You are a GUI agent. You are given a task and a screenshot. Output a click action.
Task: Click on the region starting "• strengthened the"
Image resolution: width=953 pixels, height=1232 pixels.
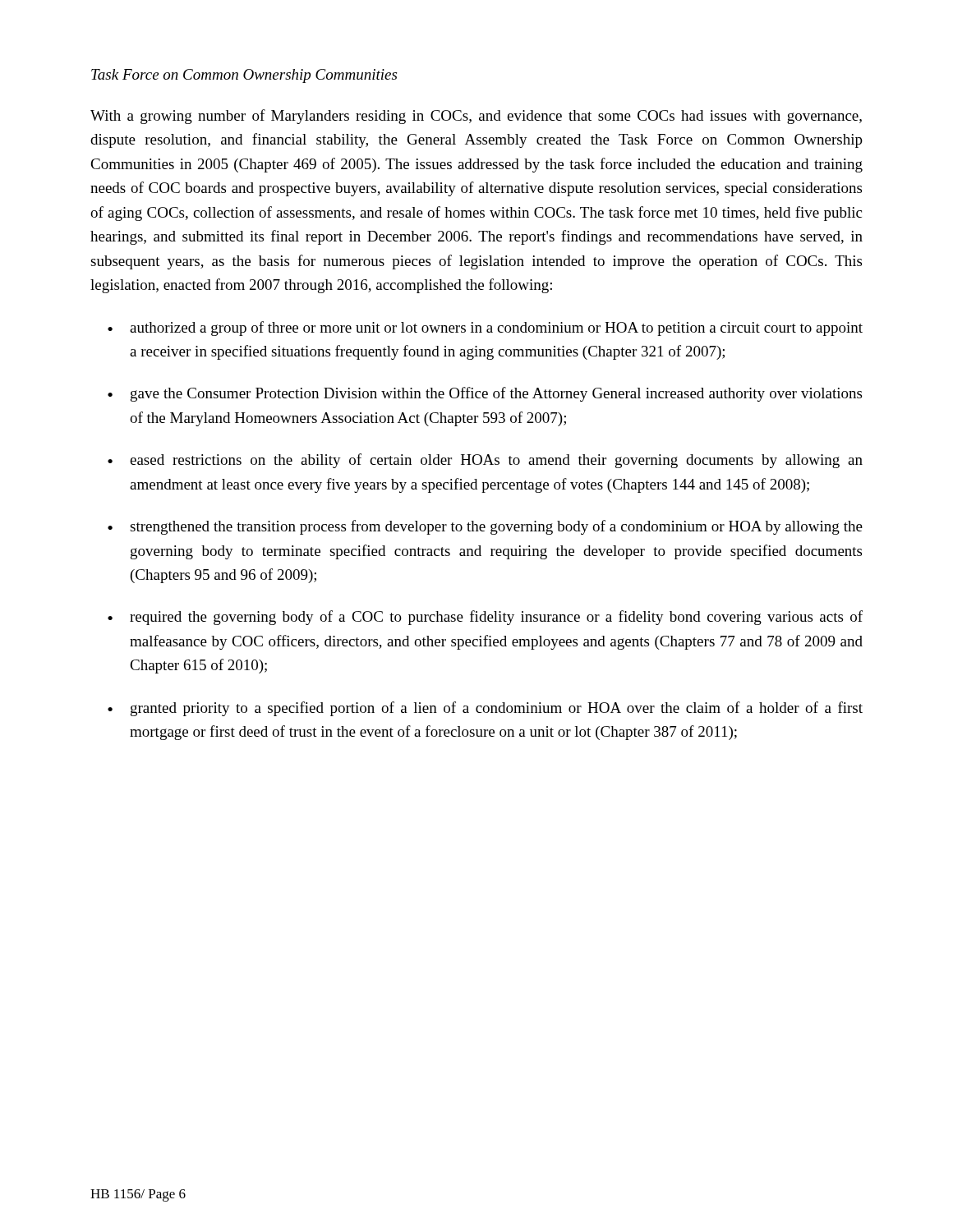[476, 551]
